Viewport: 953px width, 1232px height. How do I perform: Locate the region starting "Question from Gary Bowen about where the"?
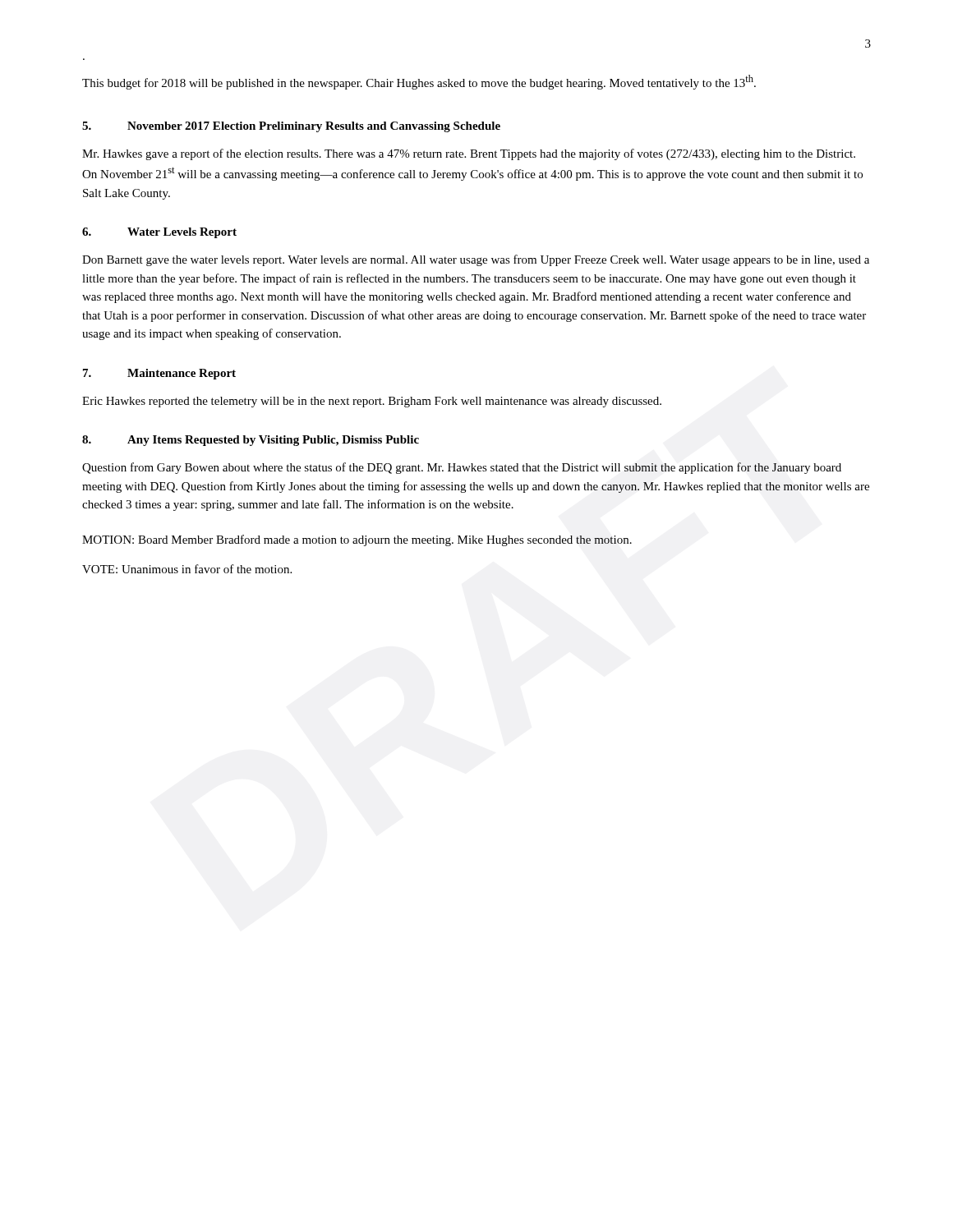(x=476, y=486)
